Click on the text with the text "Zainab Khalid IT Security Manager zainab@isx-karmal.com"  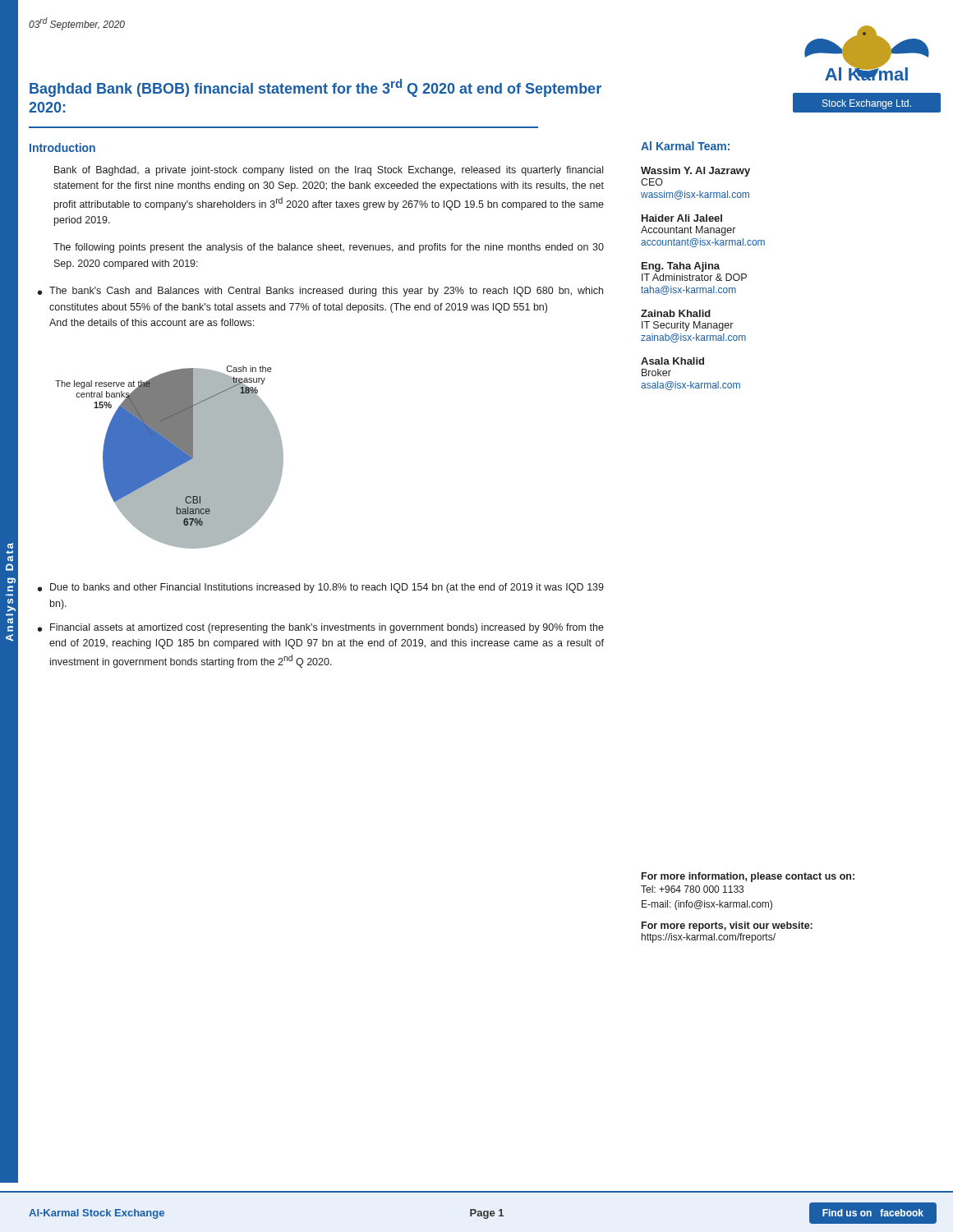coord(676,313)
